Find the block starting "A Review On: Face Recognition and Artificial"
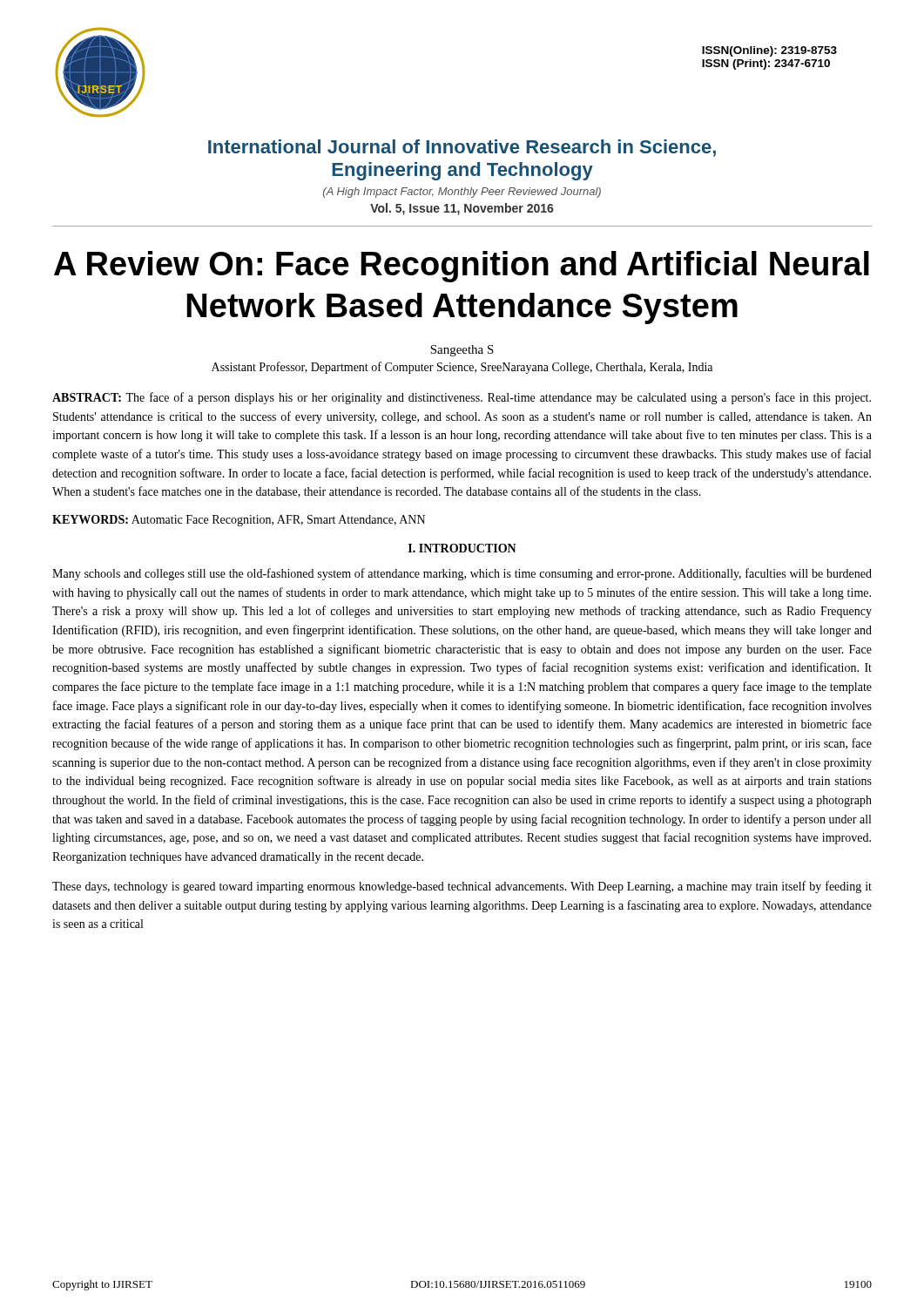Image resolution: width=924 pixels, height=1307 pixels. coord(462,285)
